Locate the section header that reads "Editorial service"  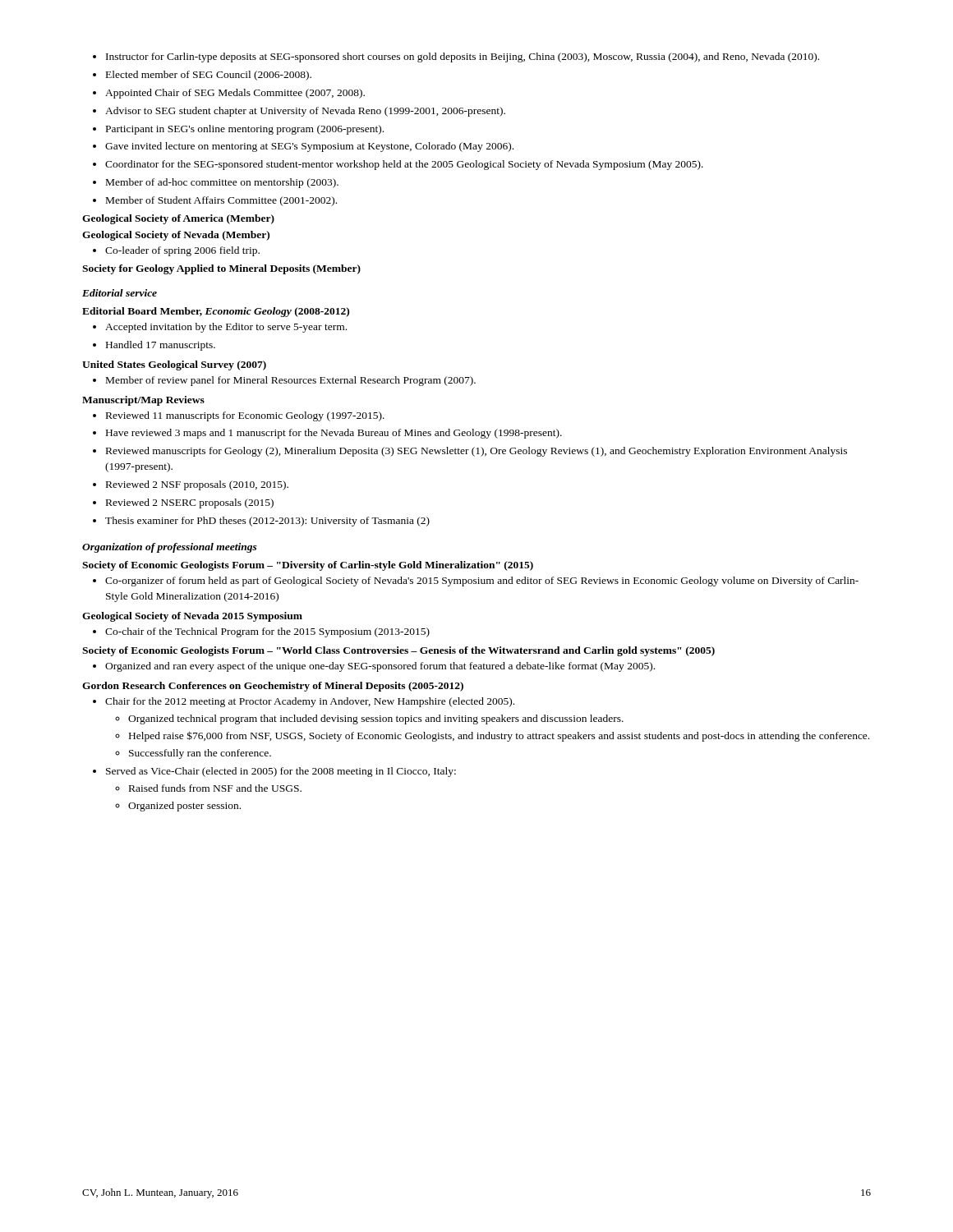(120, 293)
